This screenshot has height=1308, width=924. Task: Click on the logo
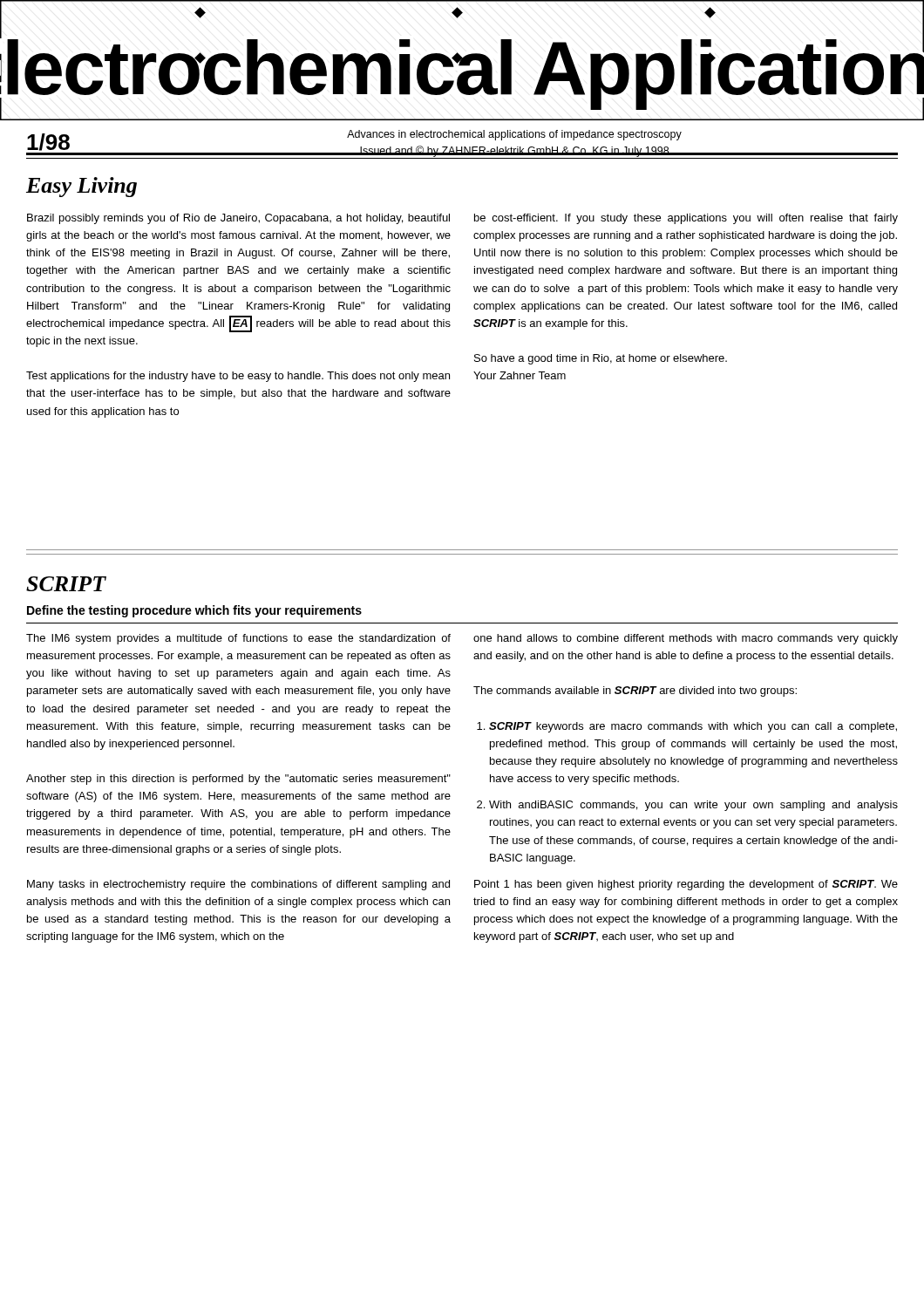(x=462, y=60)
